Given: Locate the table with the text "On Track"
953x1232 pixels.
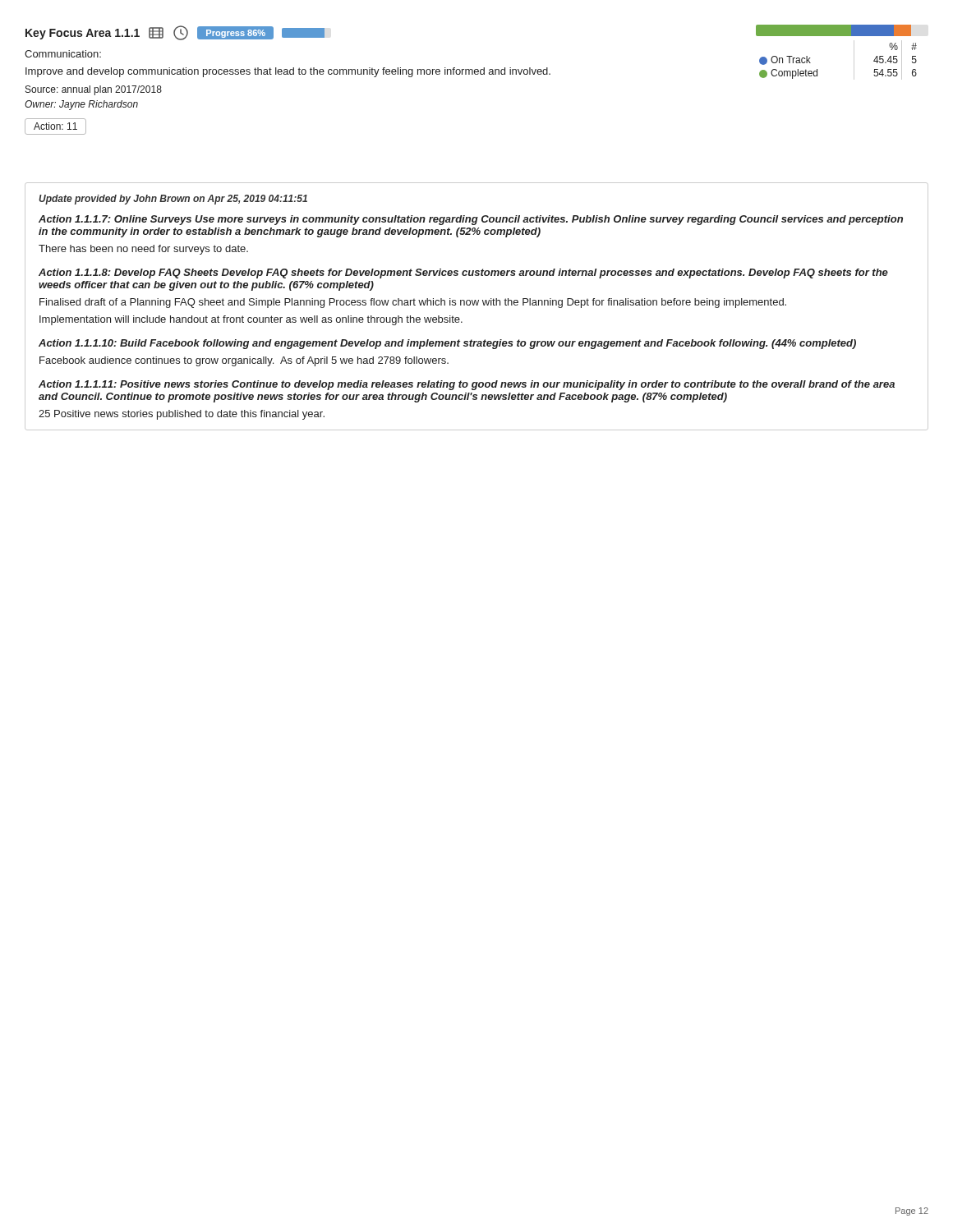Looking at the screenshot, I should (842, 60).
